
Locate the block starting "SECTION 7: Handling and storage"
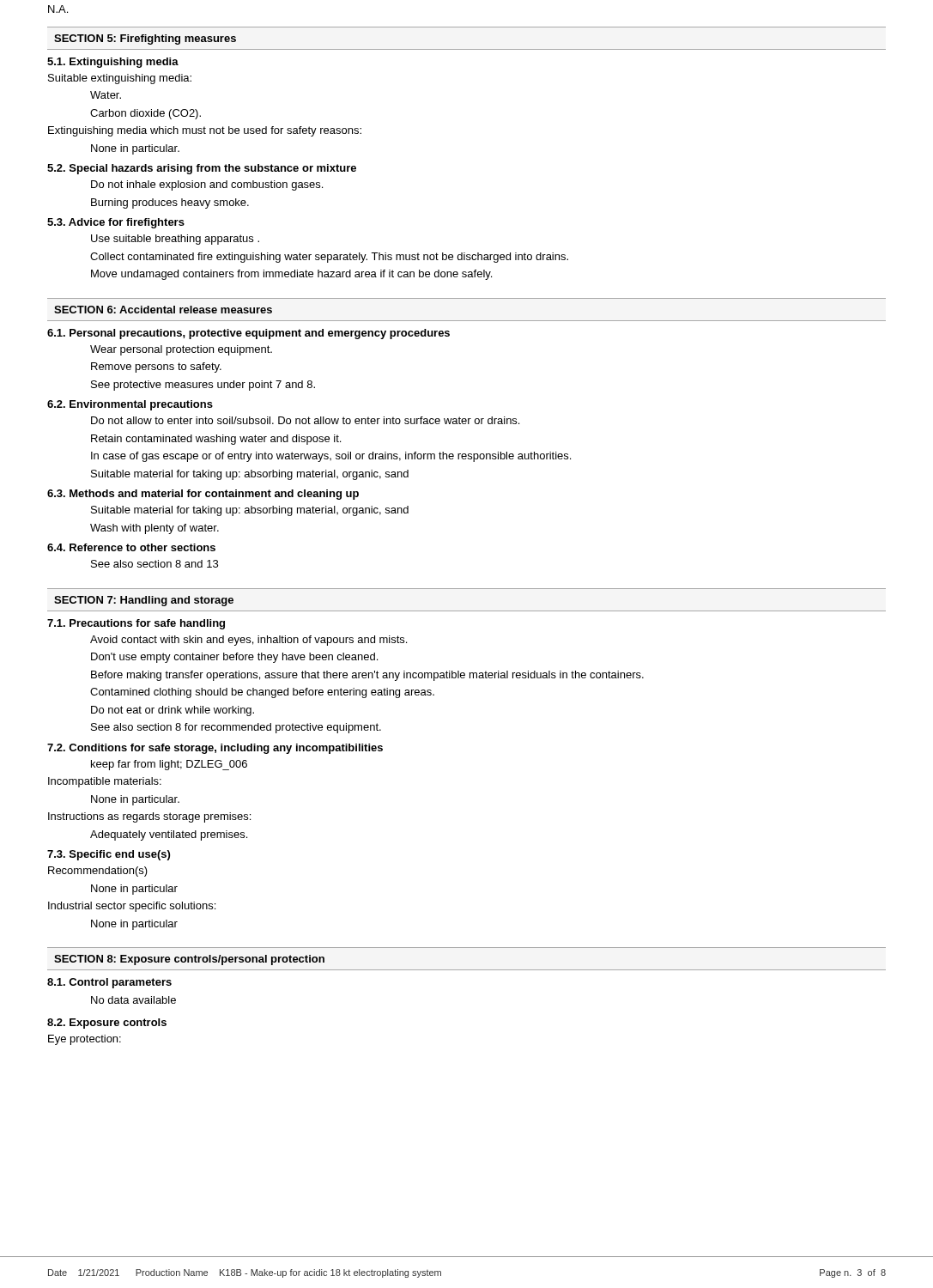(144, 599)
